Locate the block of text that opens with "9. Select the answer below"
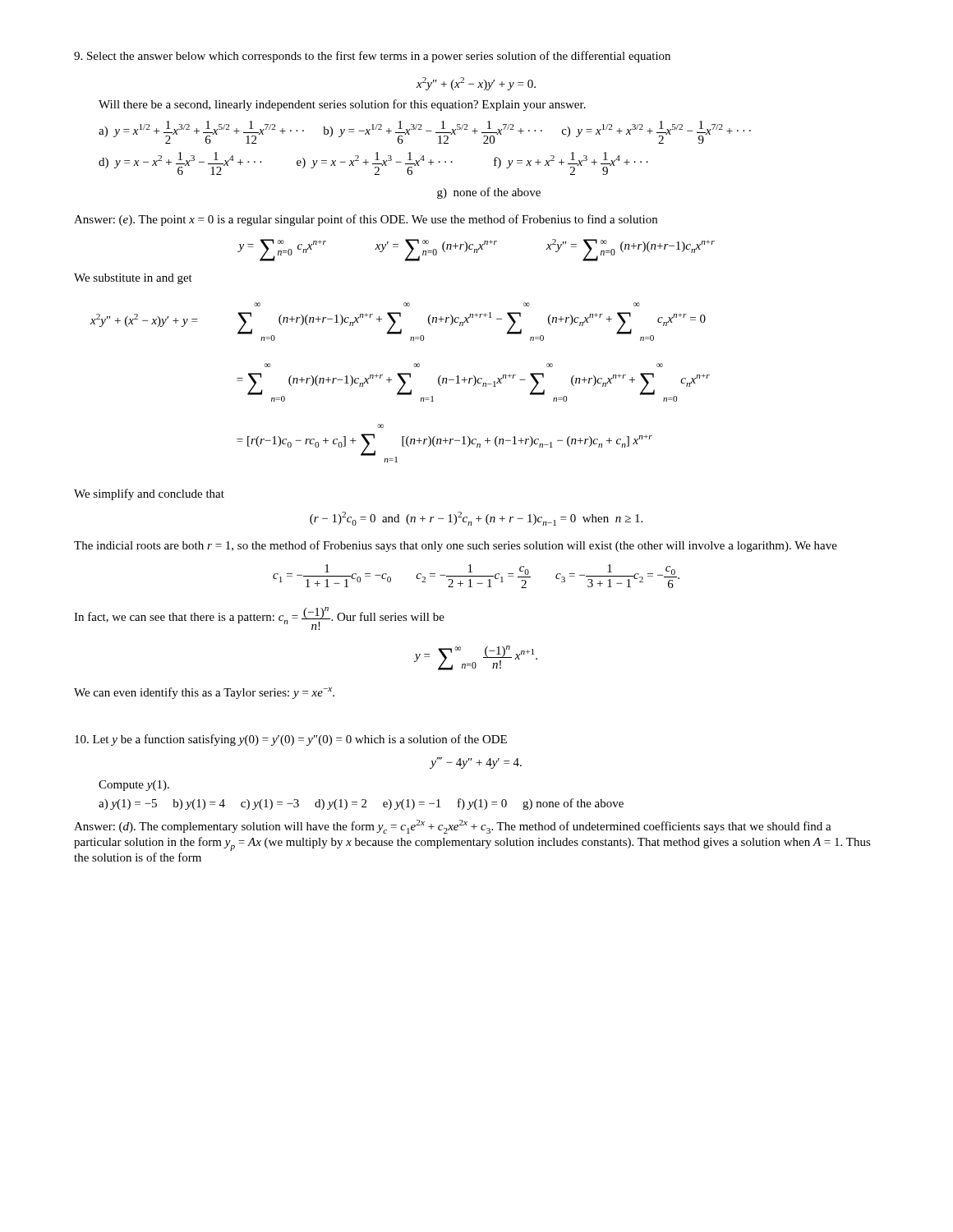953x1232 pixels. (372, 56)
